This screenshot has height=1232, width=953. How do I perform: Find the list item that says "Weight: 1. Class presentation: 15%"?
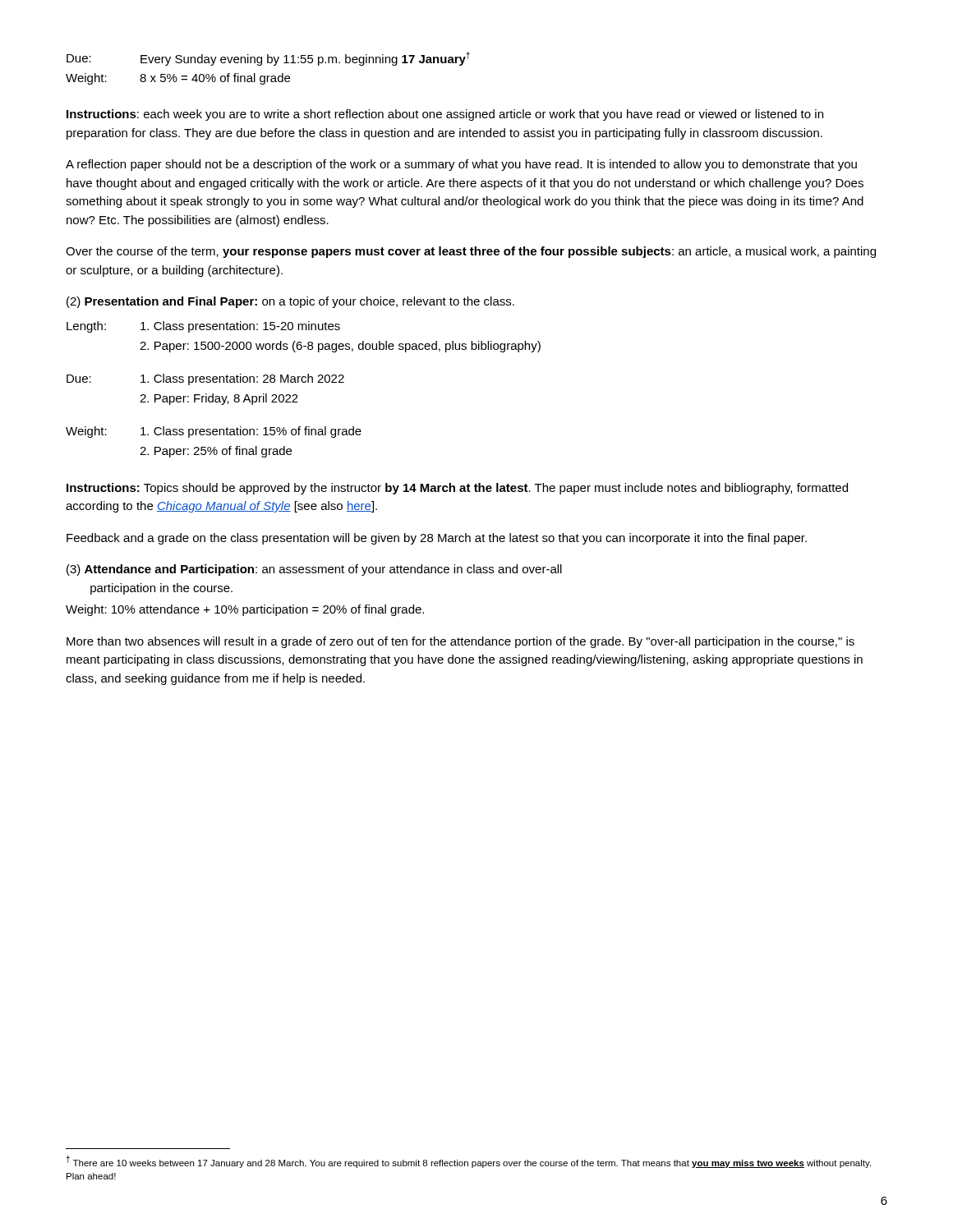[x=214, y=432]
